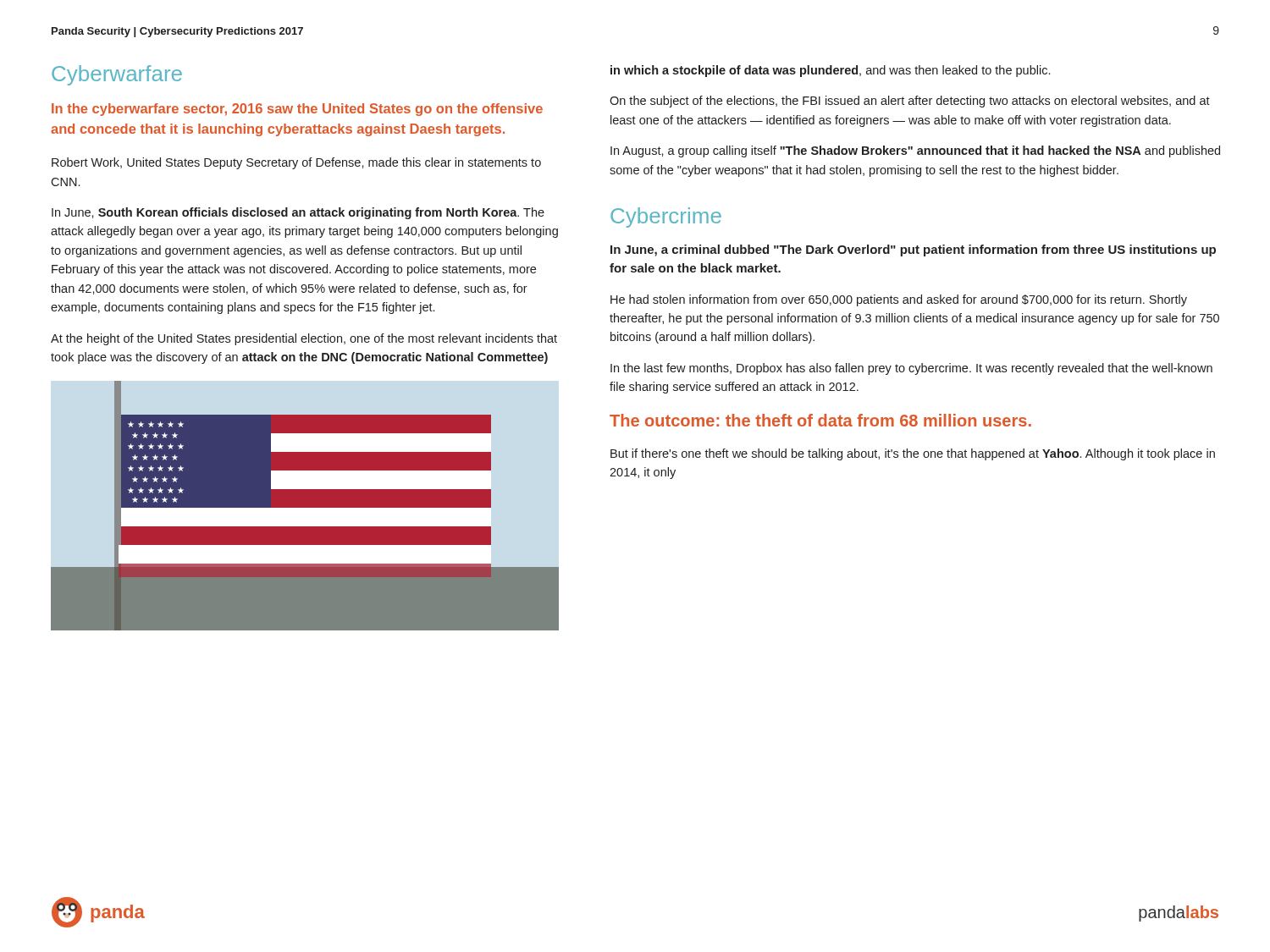Select the text block that reads "In June, South Korean officials"
Screen dimensions: 952x1270
305,260
